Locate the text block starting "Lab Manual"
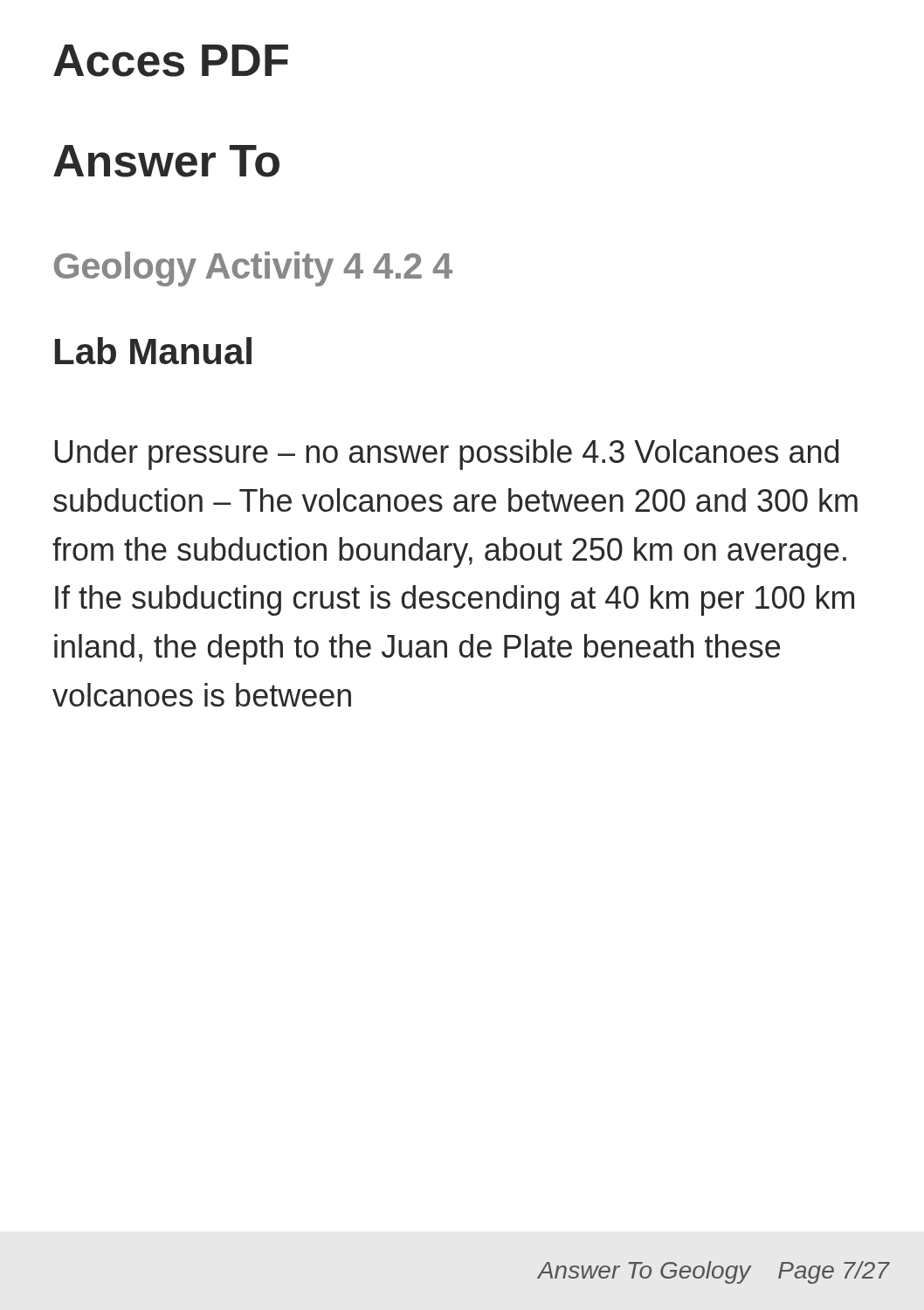 (153, 352)
